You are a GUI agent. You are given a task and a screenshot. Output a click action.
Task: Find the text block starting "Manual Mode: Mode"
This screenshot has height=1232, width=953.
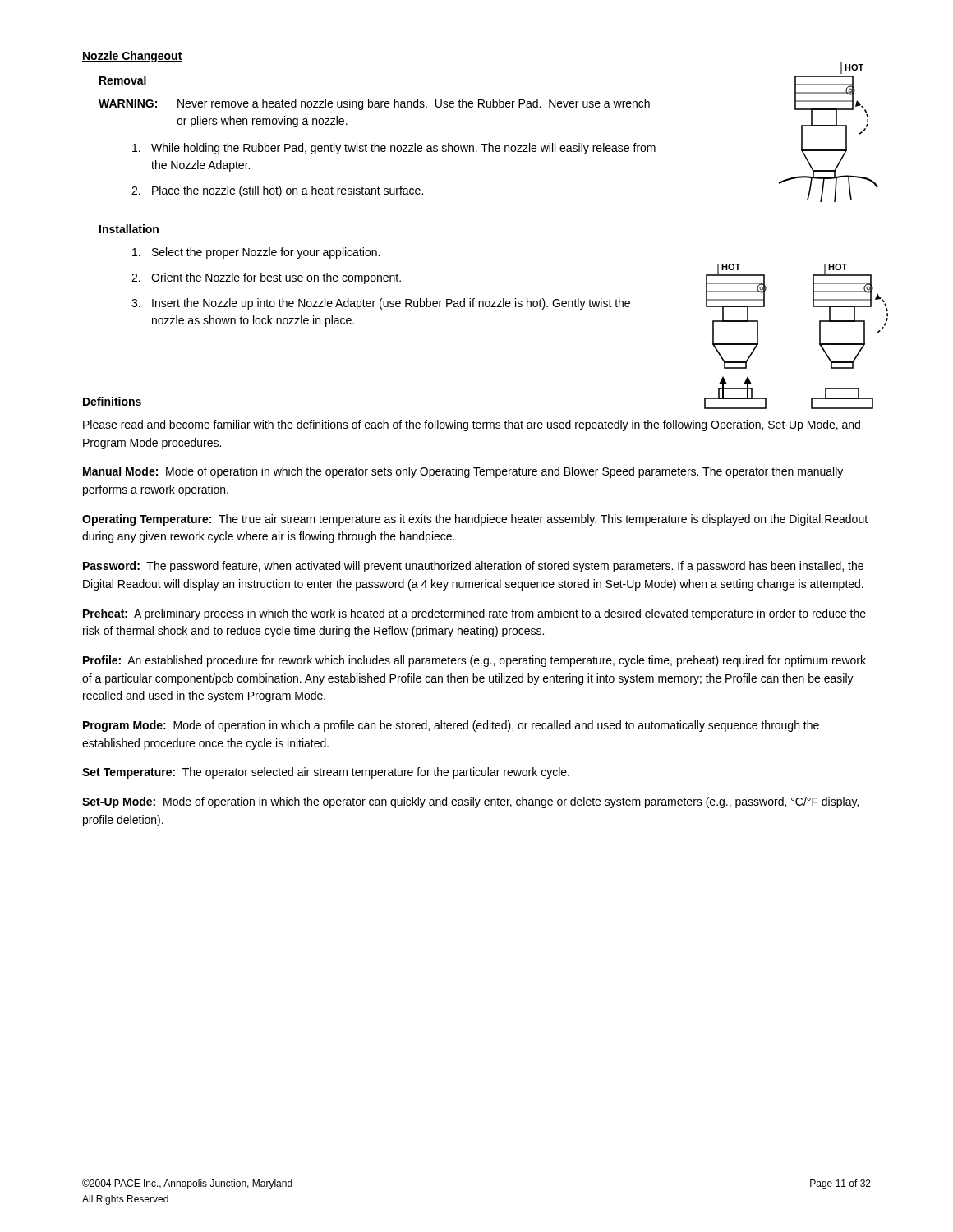coord(463,481)
